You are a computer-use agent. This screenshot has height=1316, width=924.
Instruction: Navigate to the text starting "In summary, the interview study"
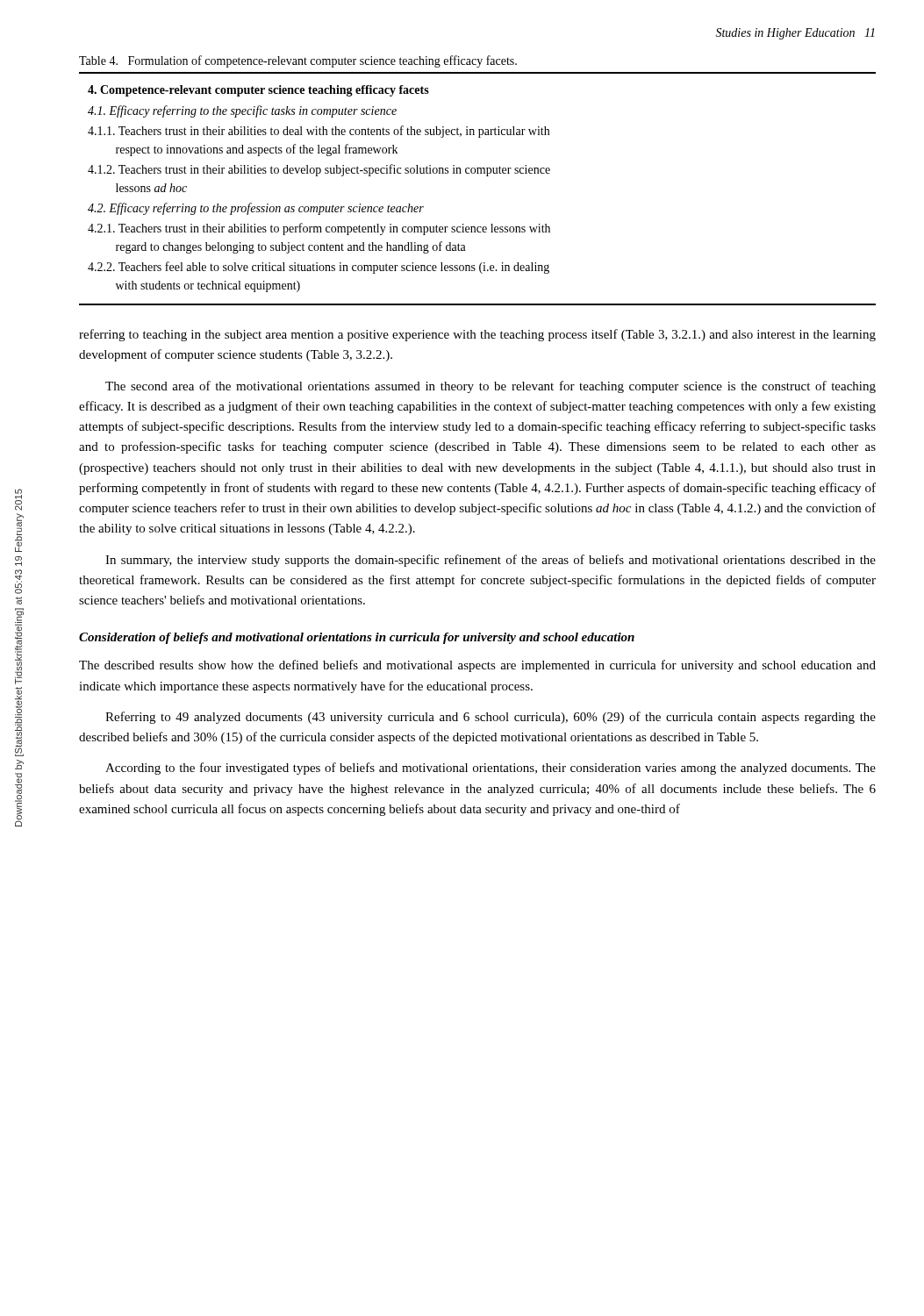click(477, 580)
